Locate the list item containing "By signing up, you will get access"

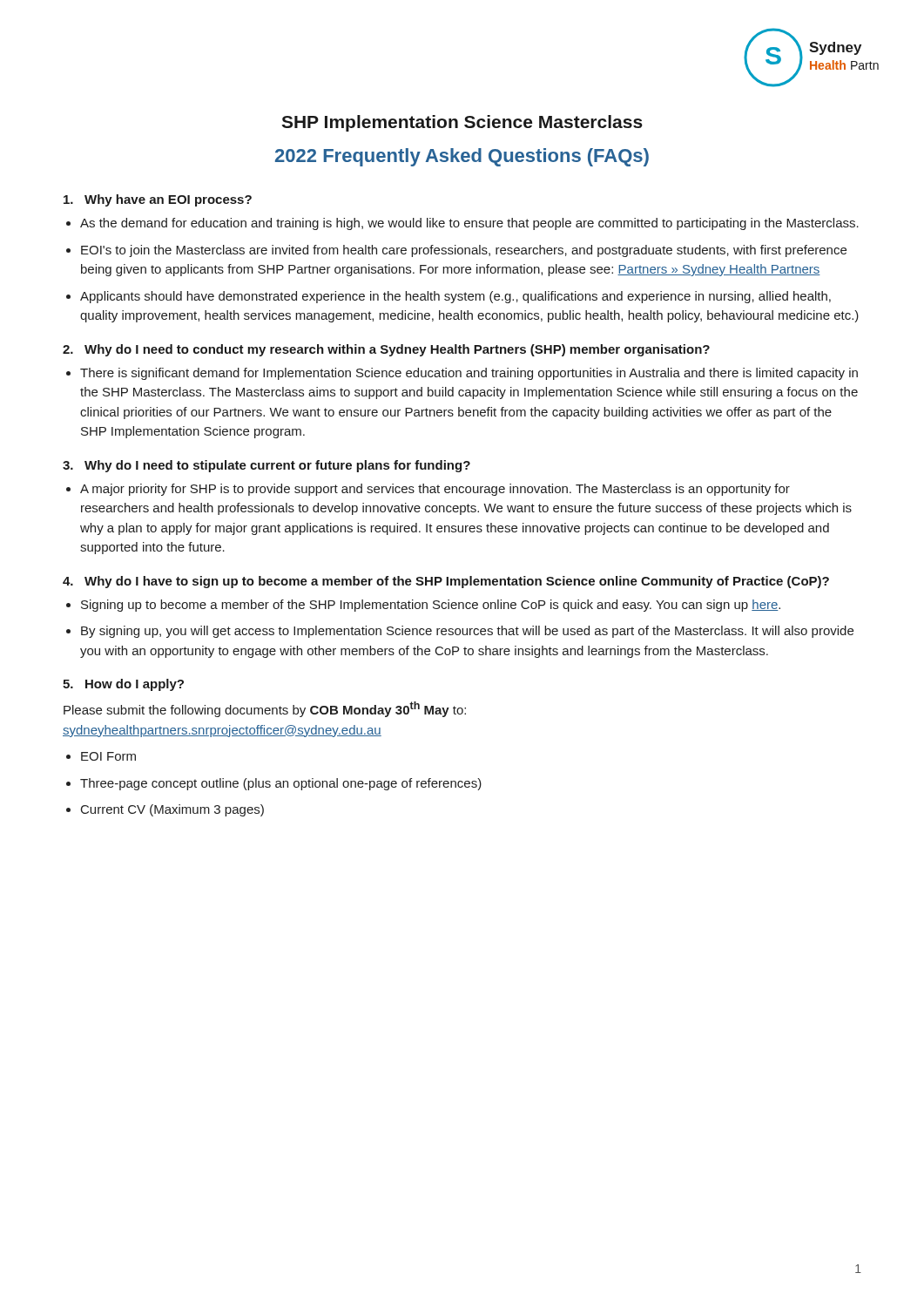[x=467, y=640]
